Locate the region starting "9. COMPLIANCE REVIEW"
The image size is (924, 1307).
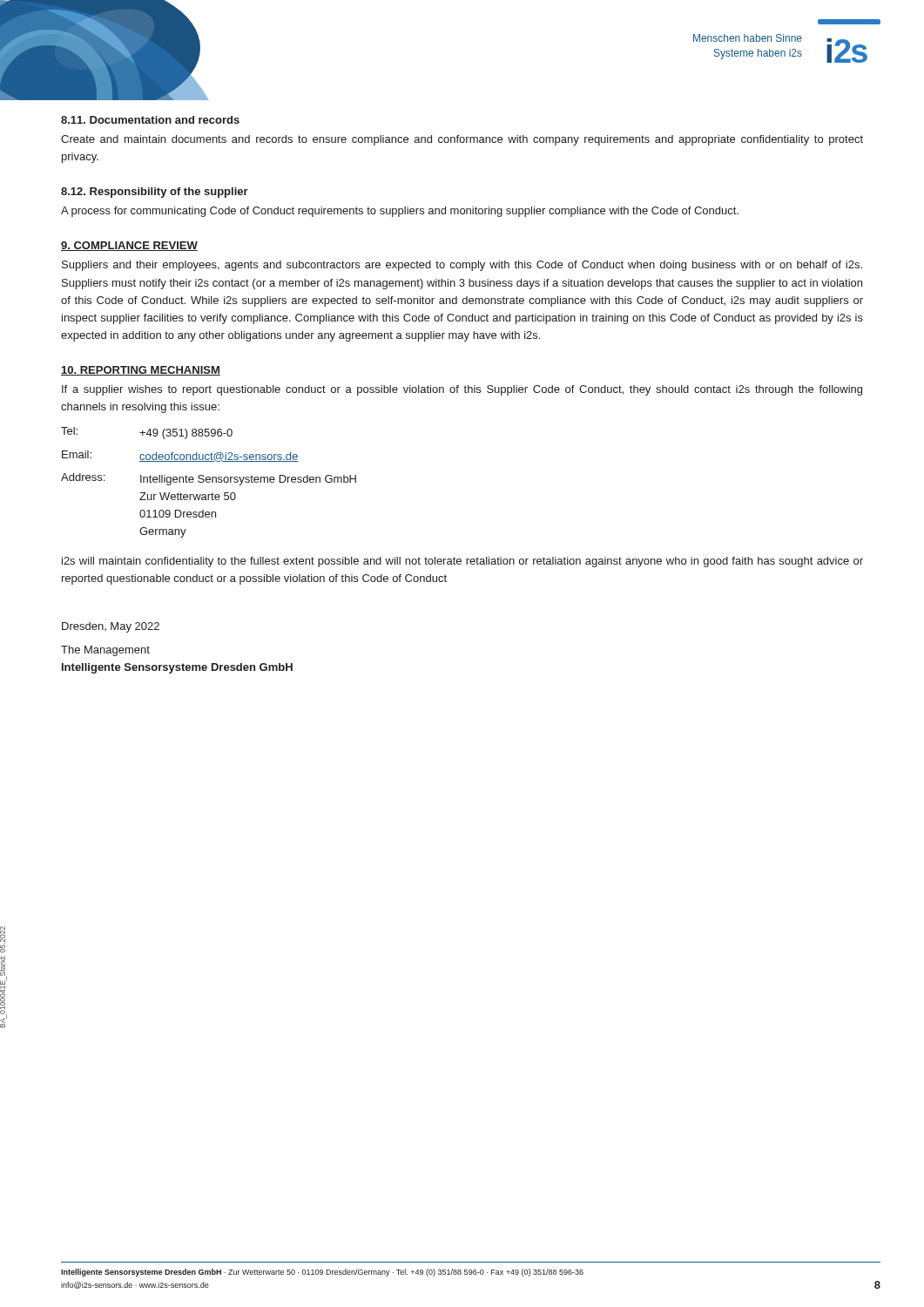pos(129,246)
